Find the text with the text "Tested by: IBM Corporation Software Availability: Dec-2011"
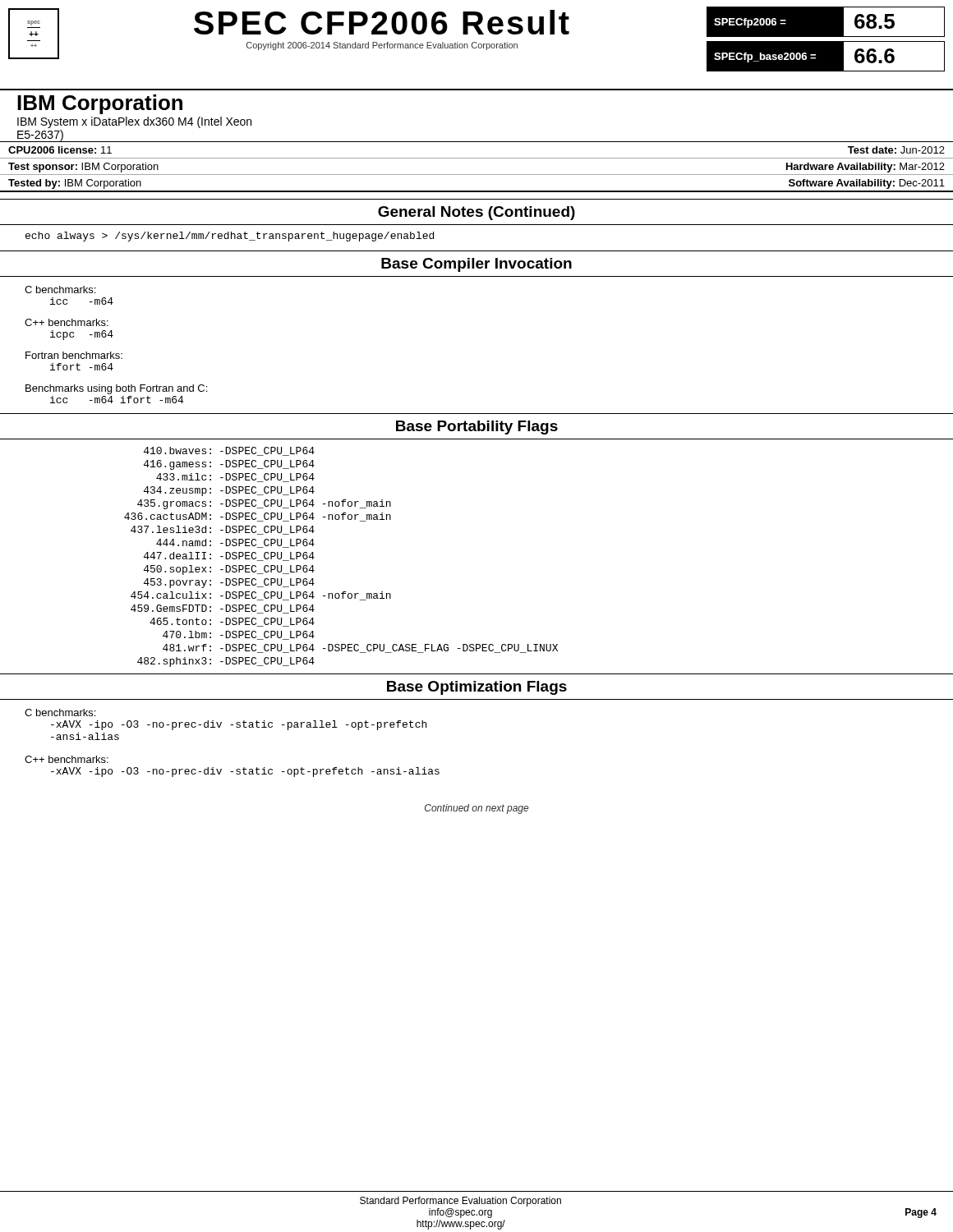Viewport: 953px width, 1232px height. pos(476,183)
